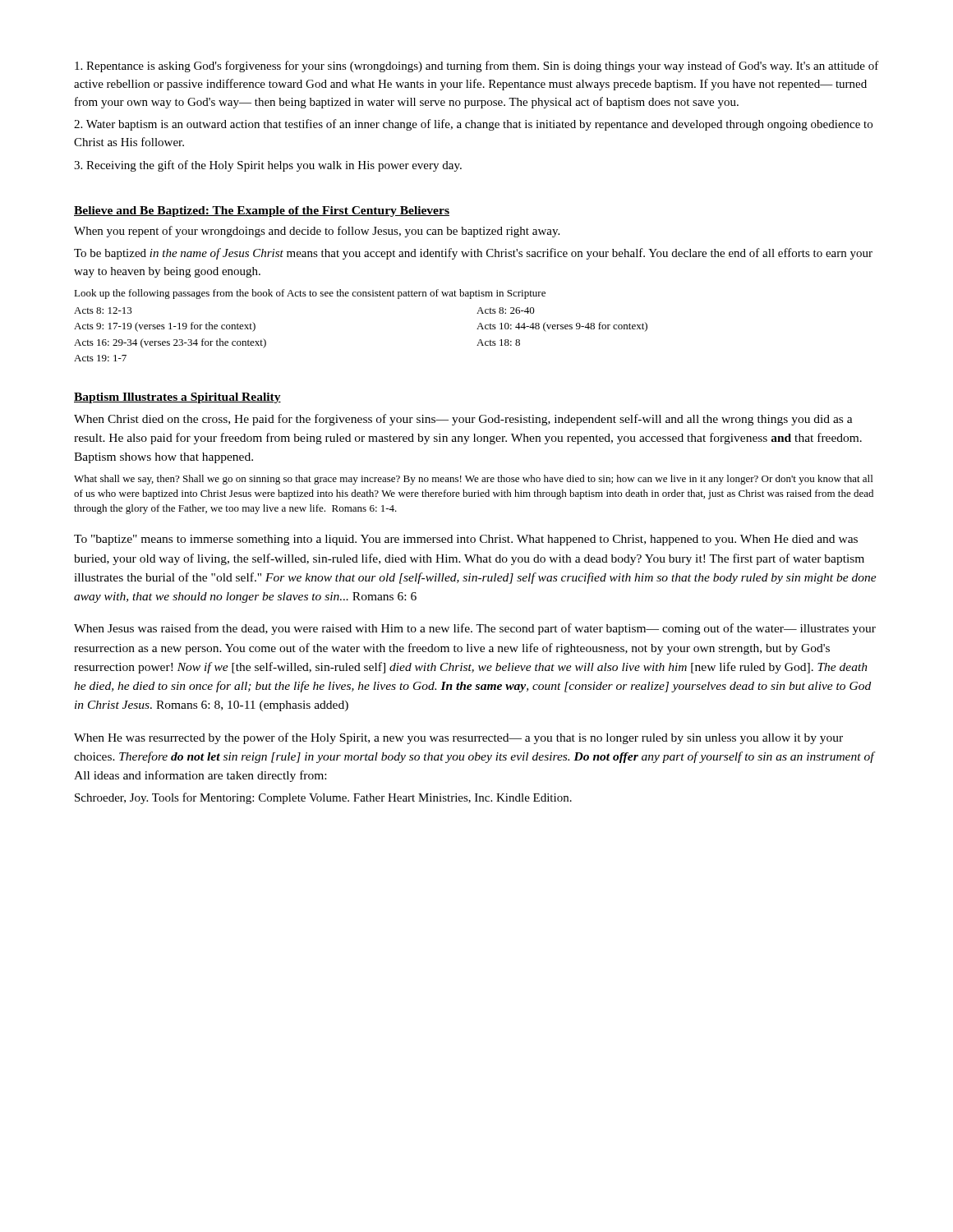Click the passage that begins "Acts 8: 12-13 Acts 9: 17-19"
Viewport: 953px width, 1232px height.
[x=476, y=334]
